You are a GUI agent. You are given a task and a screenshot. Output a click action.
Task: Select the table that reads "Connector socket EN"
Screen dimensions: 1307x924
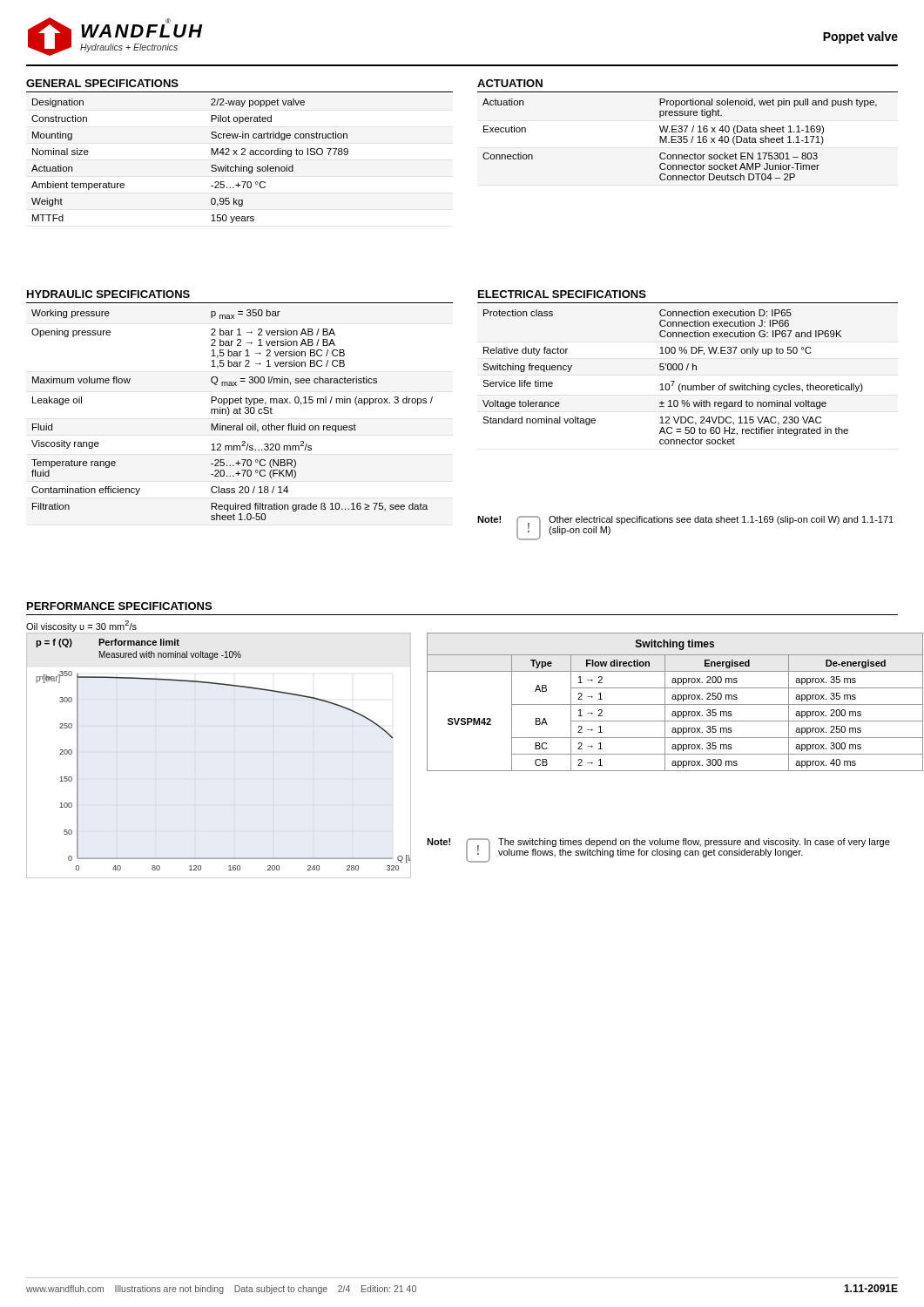coord(688,140)
